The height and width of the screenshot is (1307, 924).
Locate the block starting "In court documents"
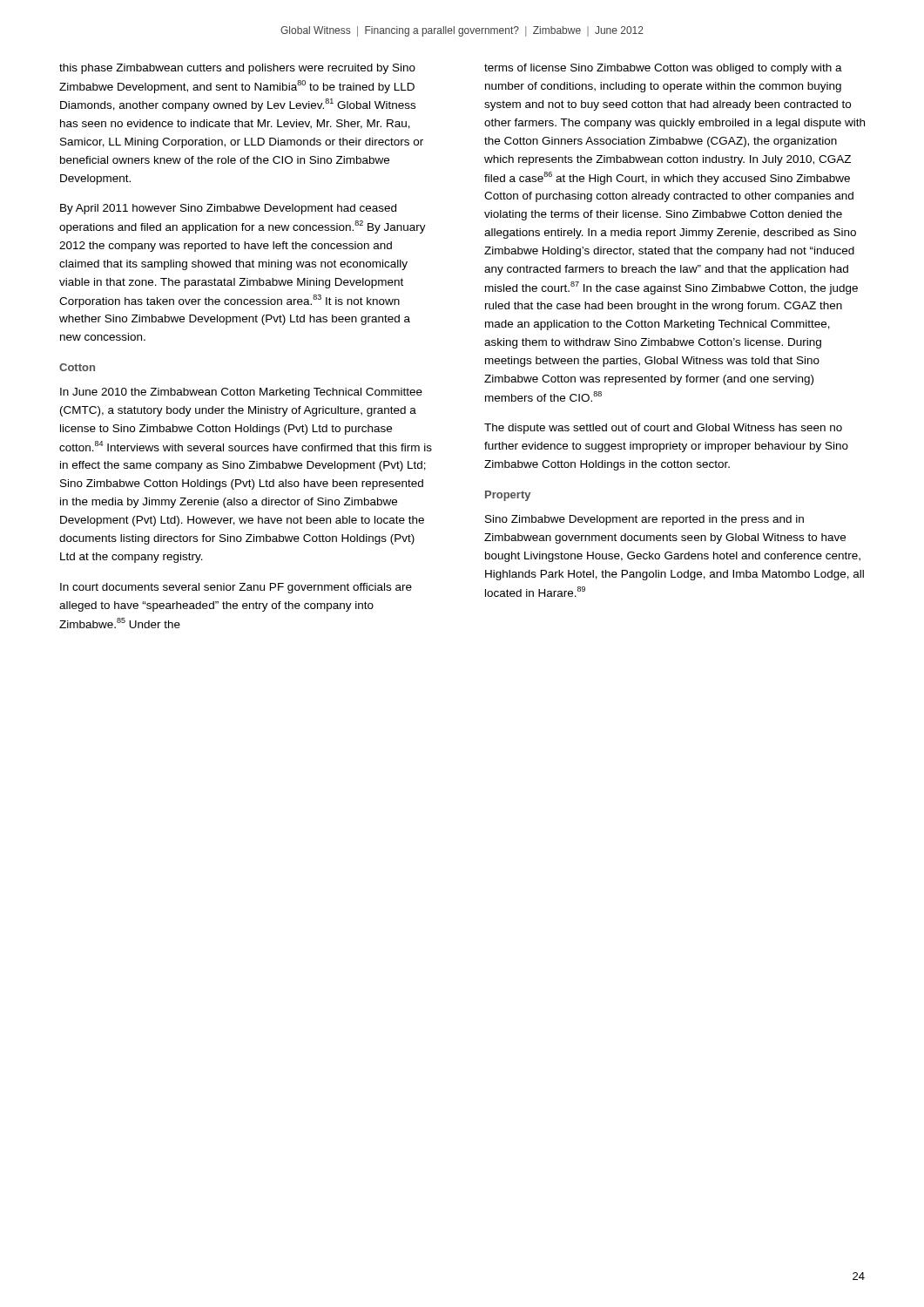coord(246,606)
